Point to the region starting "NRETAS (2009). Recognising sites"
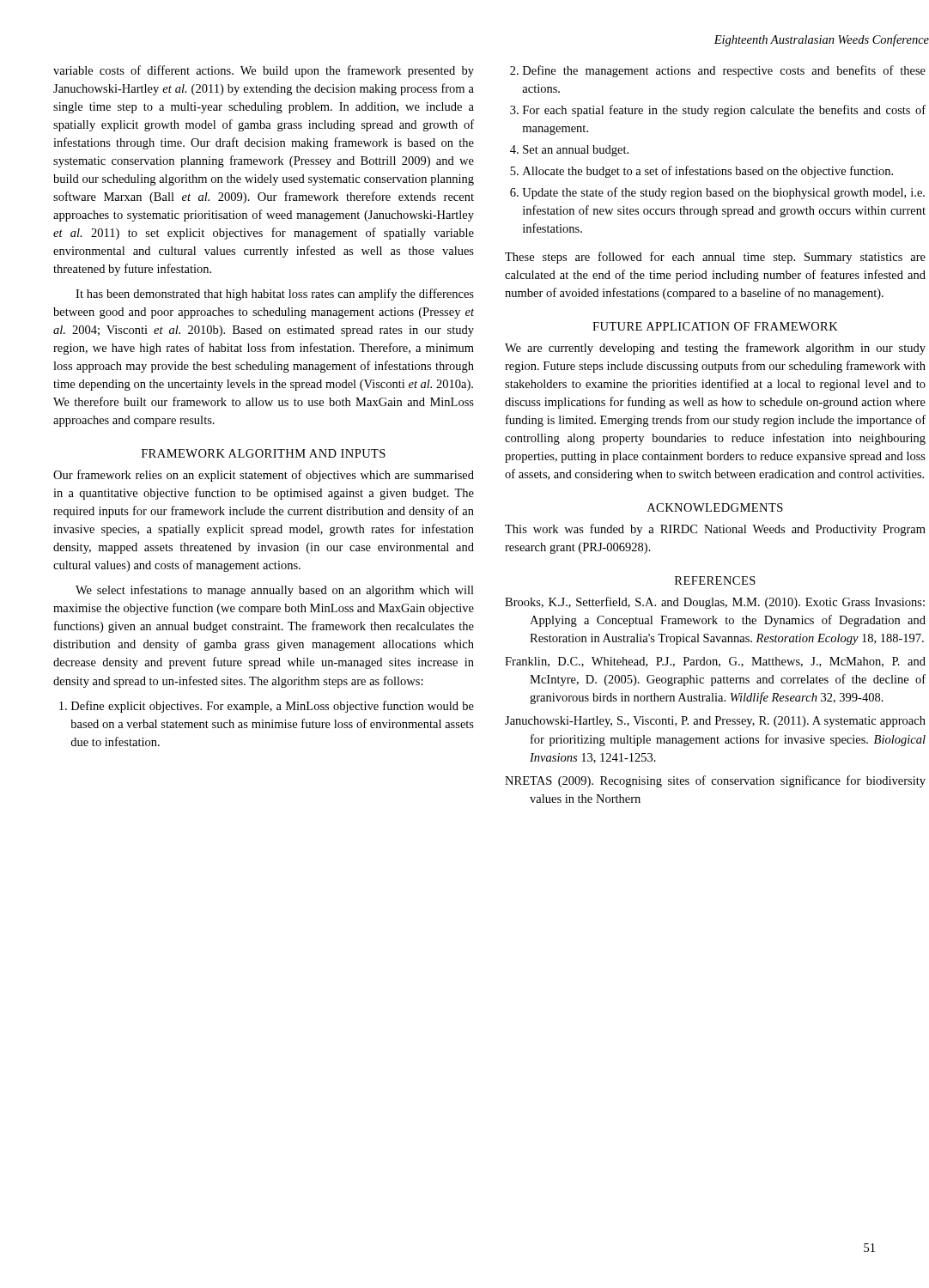This screenshot has width=929, height=1288. point(715,789)
